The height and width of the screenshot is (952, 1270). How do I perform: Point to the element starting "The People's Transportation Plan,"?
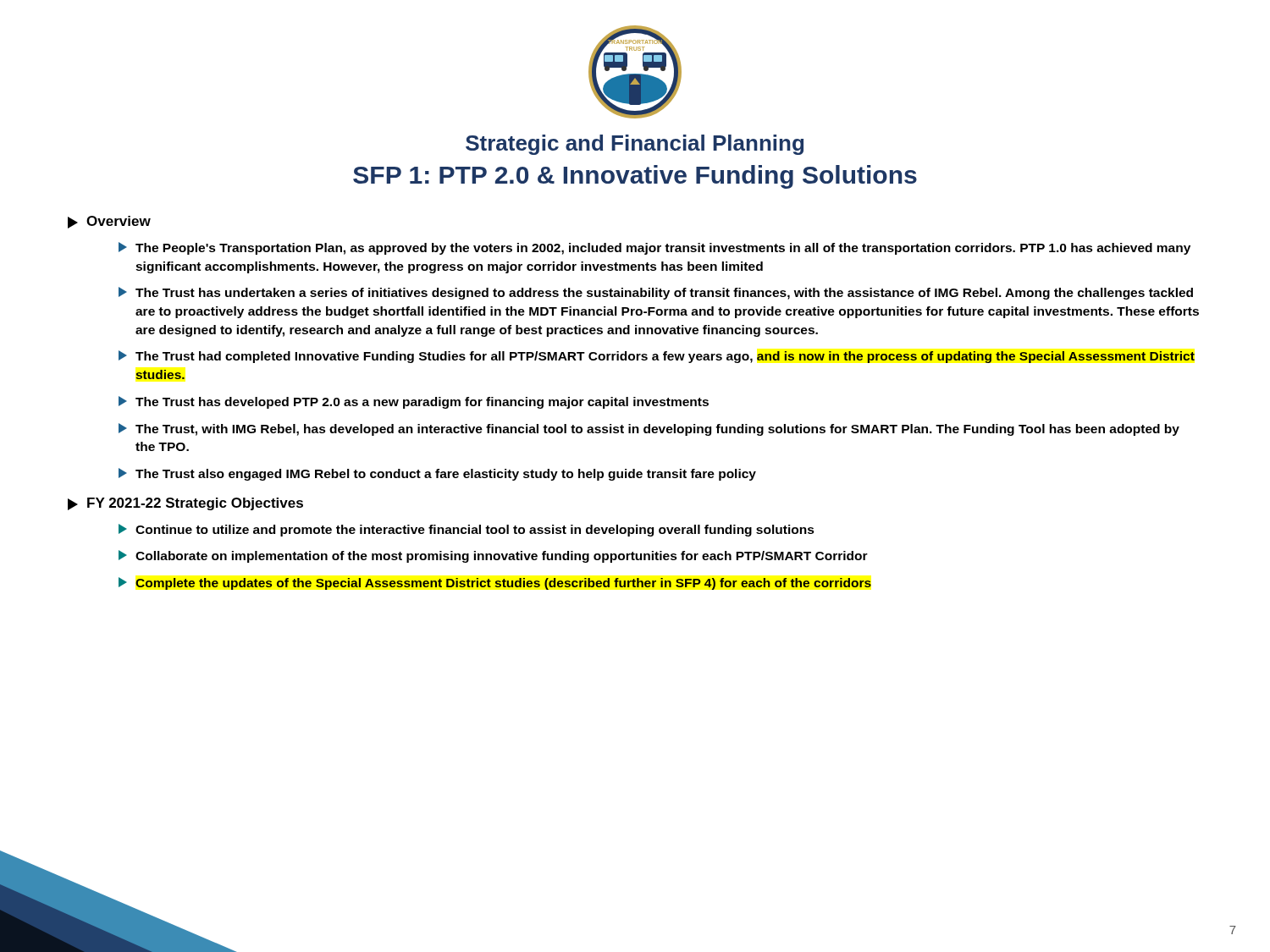pos(663,257)
